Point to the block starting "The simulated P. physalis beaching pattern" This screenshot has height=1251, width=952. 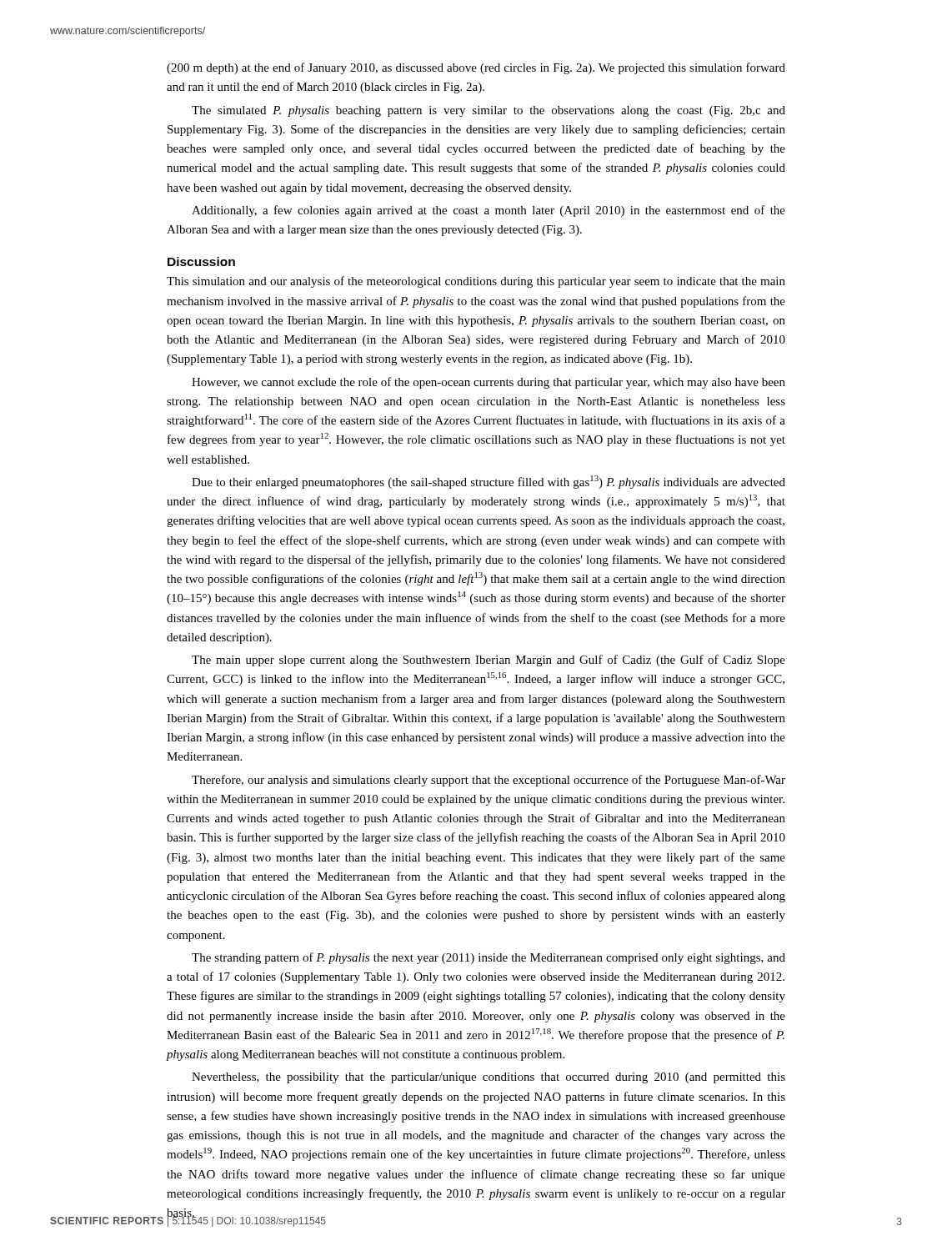coord(476,149)
